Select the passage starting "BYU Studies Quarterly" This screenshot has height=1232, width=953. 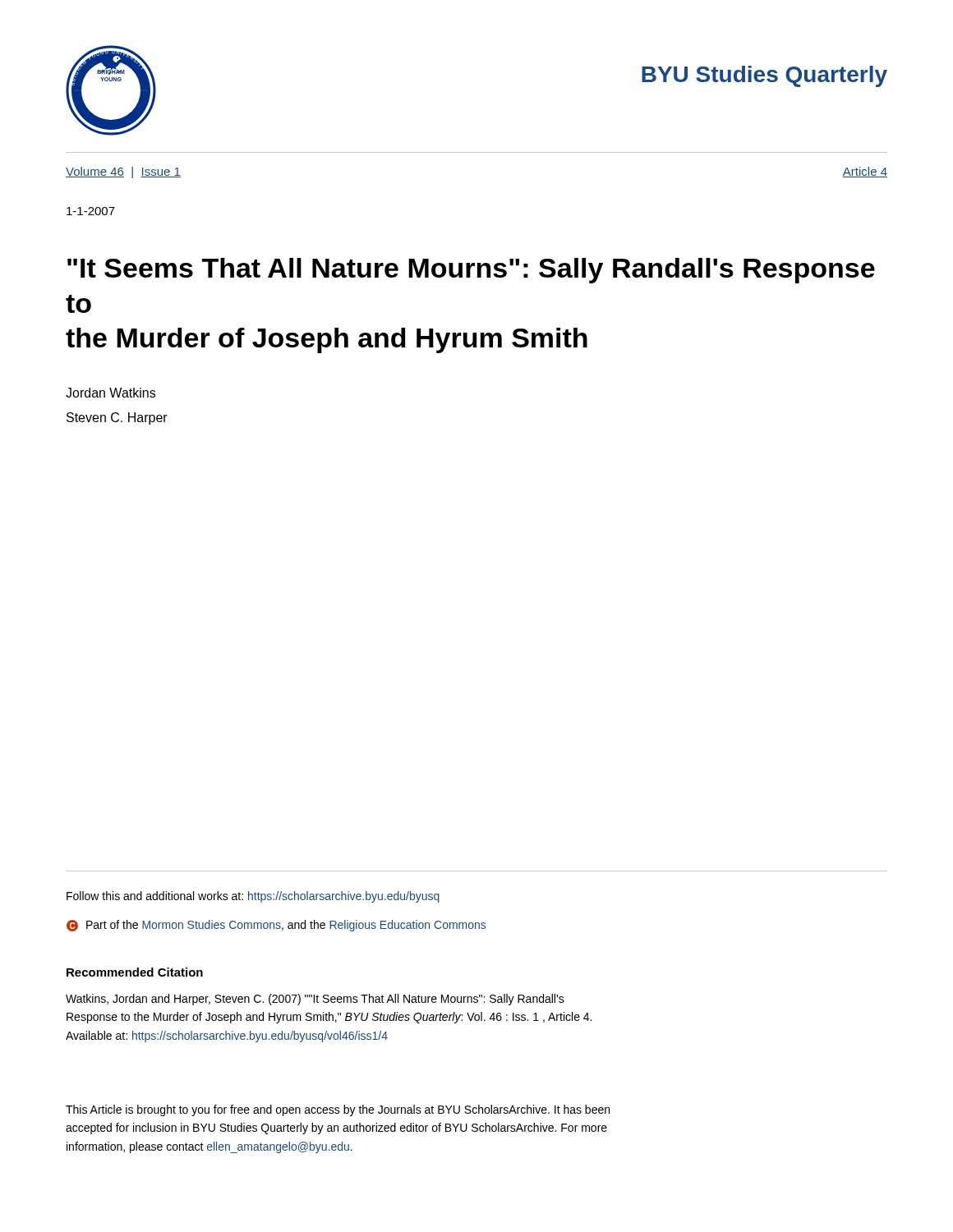point(764,74)
